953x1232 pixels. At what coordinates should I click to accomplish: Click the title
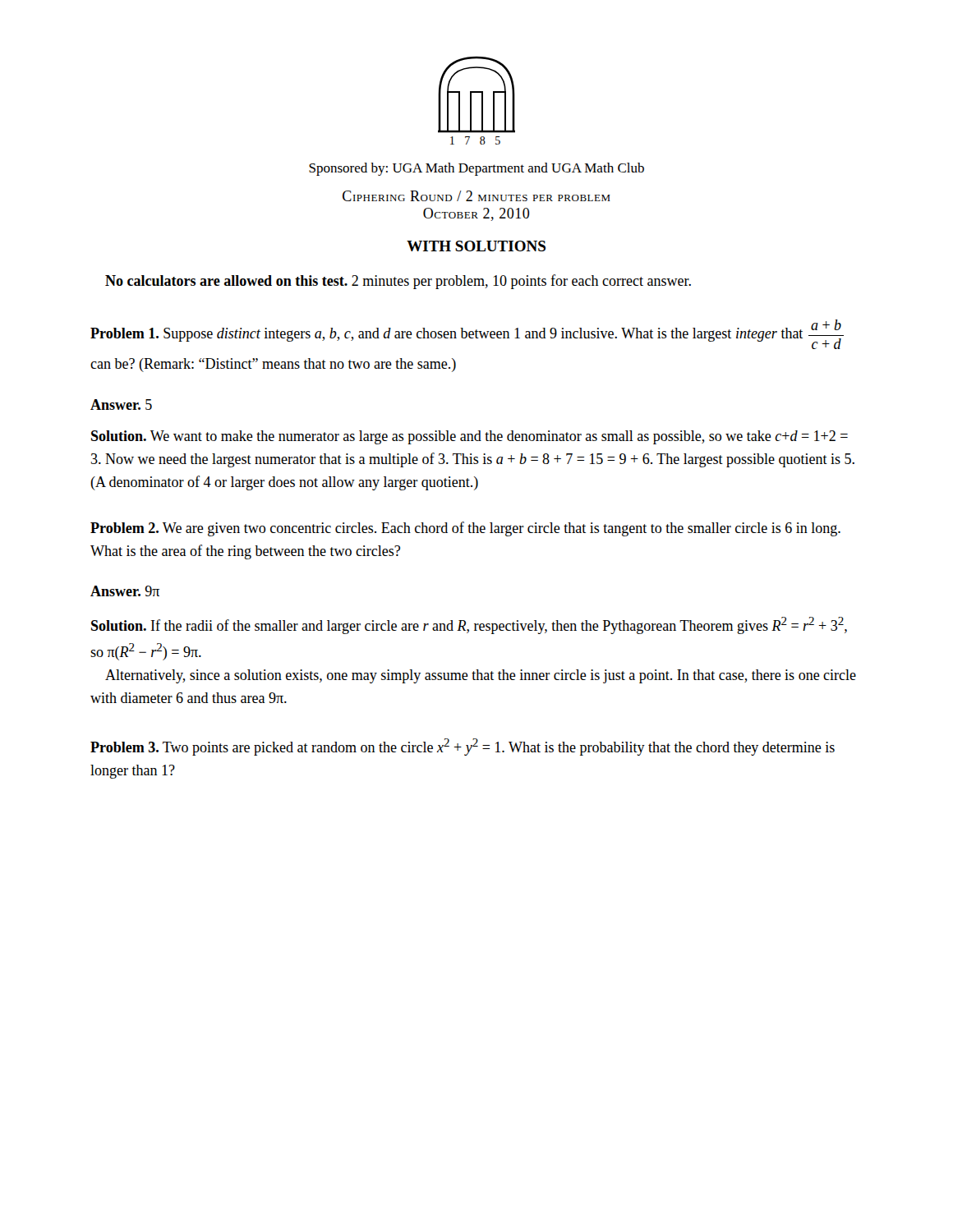476,205
